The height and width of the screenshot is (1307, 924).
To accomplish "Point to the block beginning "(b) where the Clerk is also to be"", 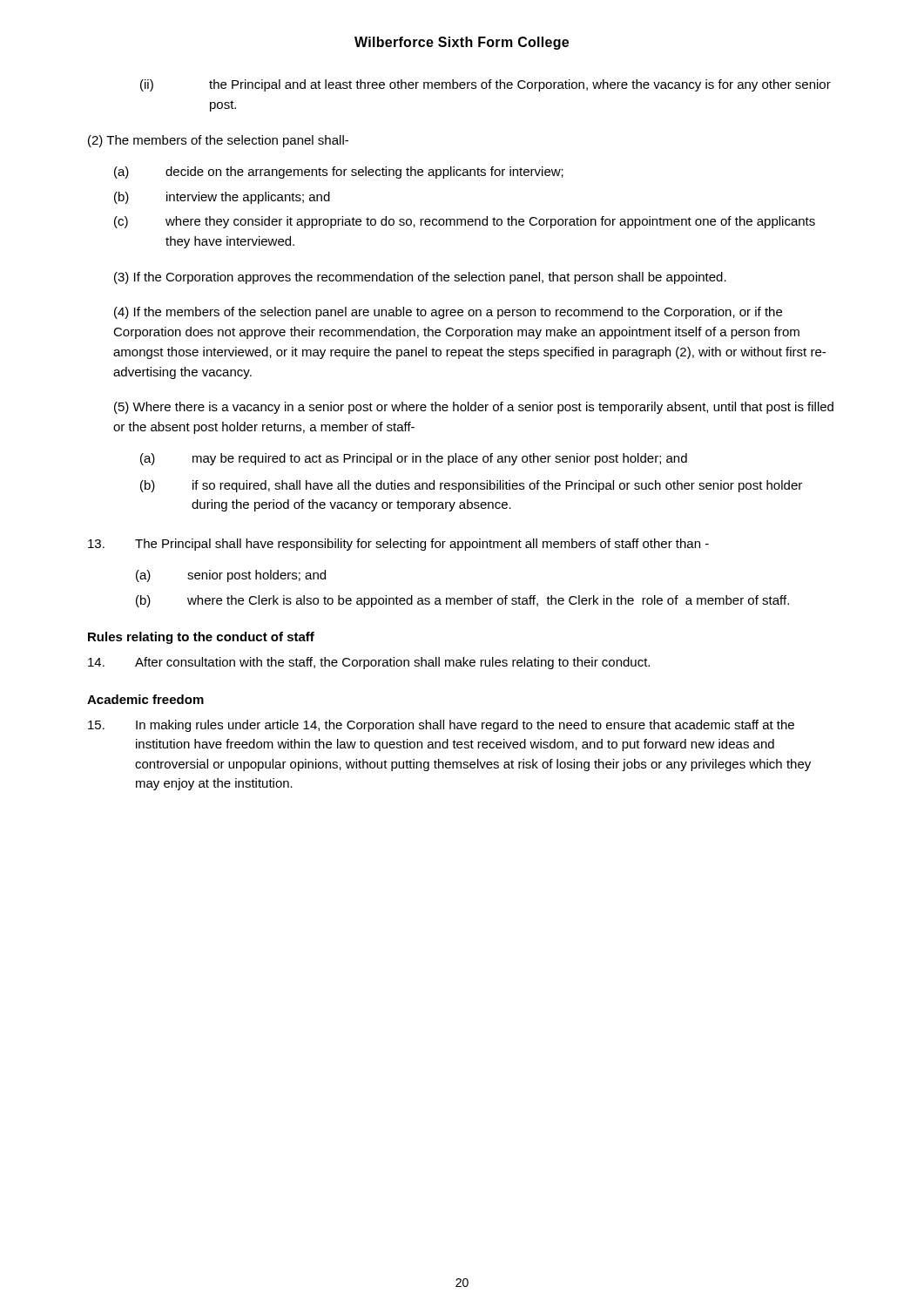I will pos(486,600).
